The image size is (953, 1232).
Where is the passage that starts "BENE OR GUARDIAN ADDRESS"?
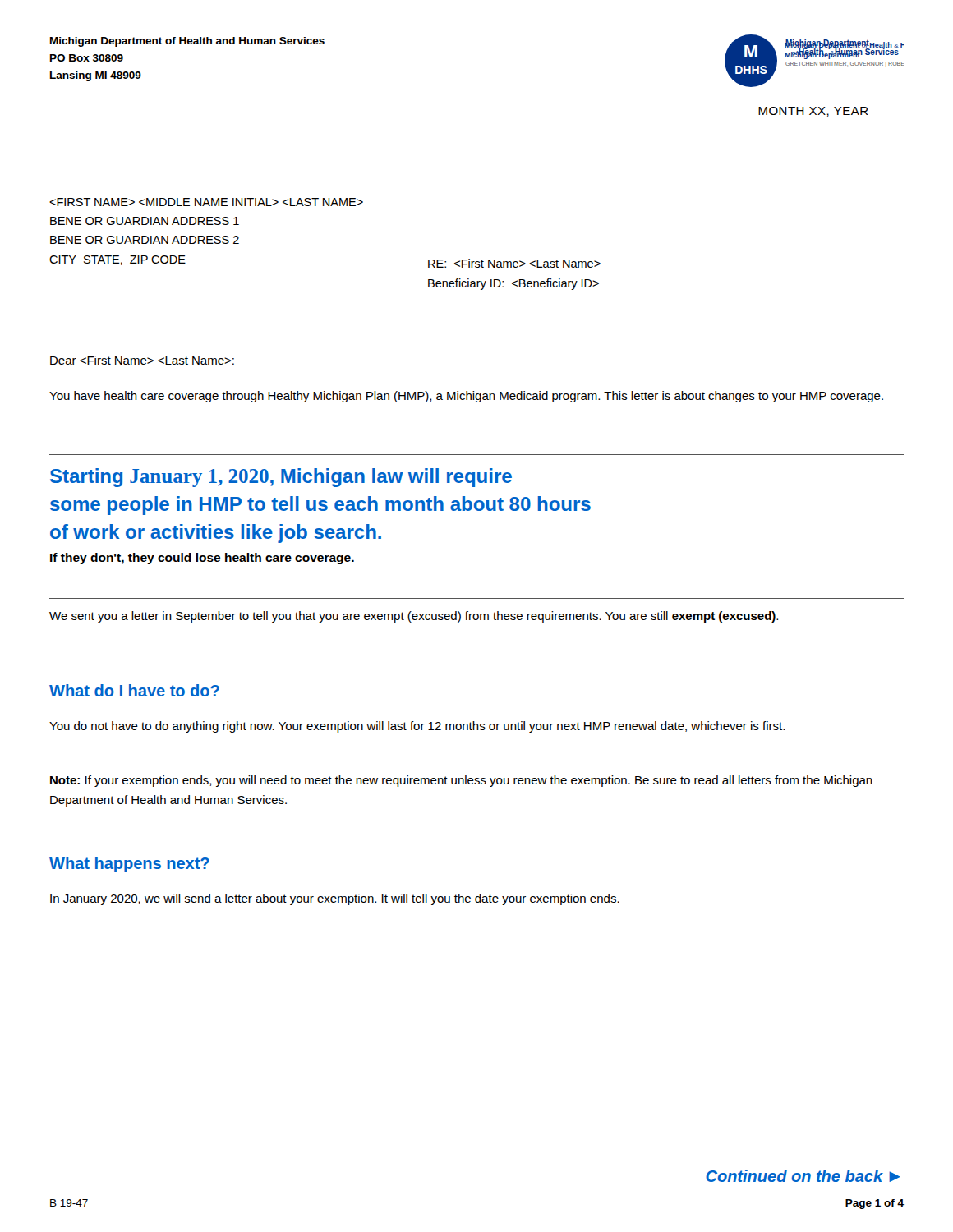[206, 231]
